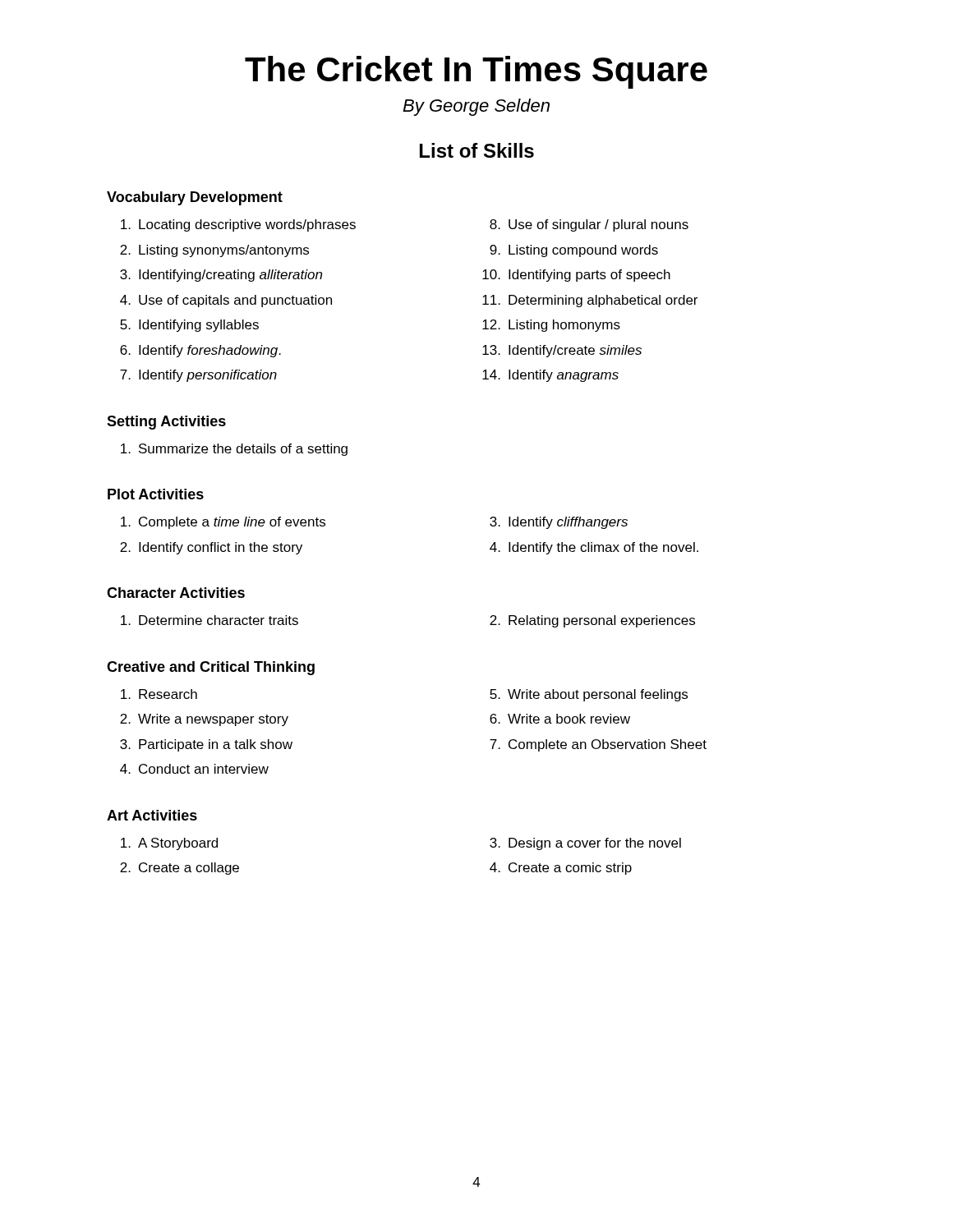Locate the list item containing "4.Conduct an interview"
The height and width of the screenshot is (1232, 953).
188,770
